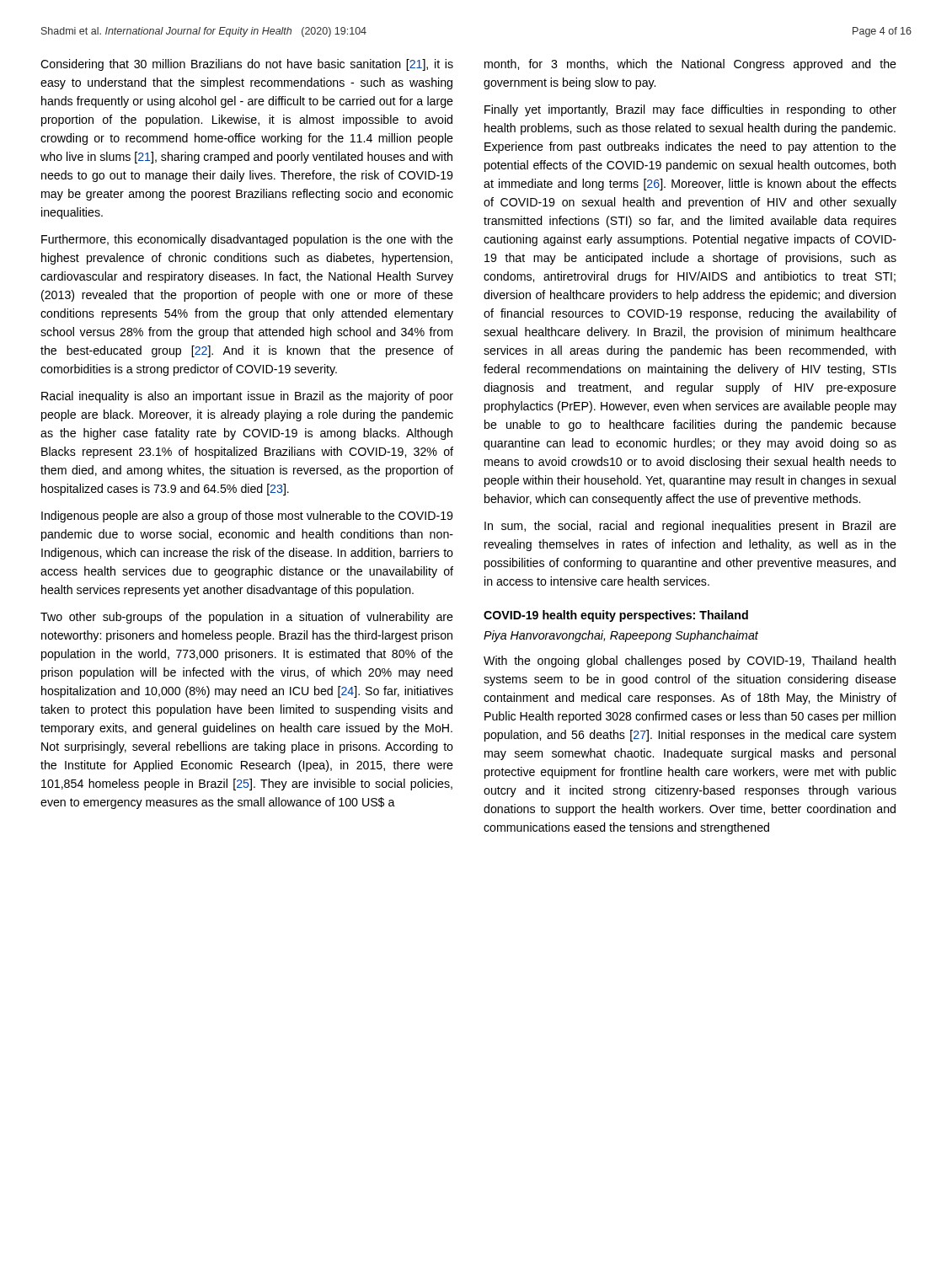Image resolution: width=952 pixels, height=1264 pixels.
Task: Click on the passage starting "COVID-19 health equity perspectives: Thailand Piya"
Action: pyautogui.click(x=690, y=626)
